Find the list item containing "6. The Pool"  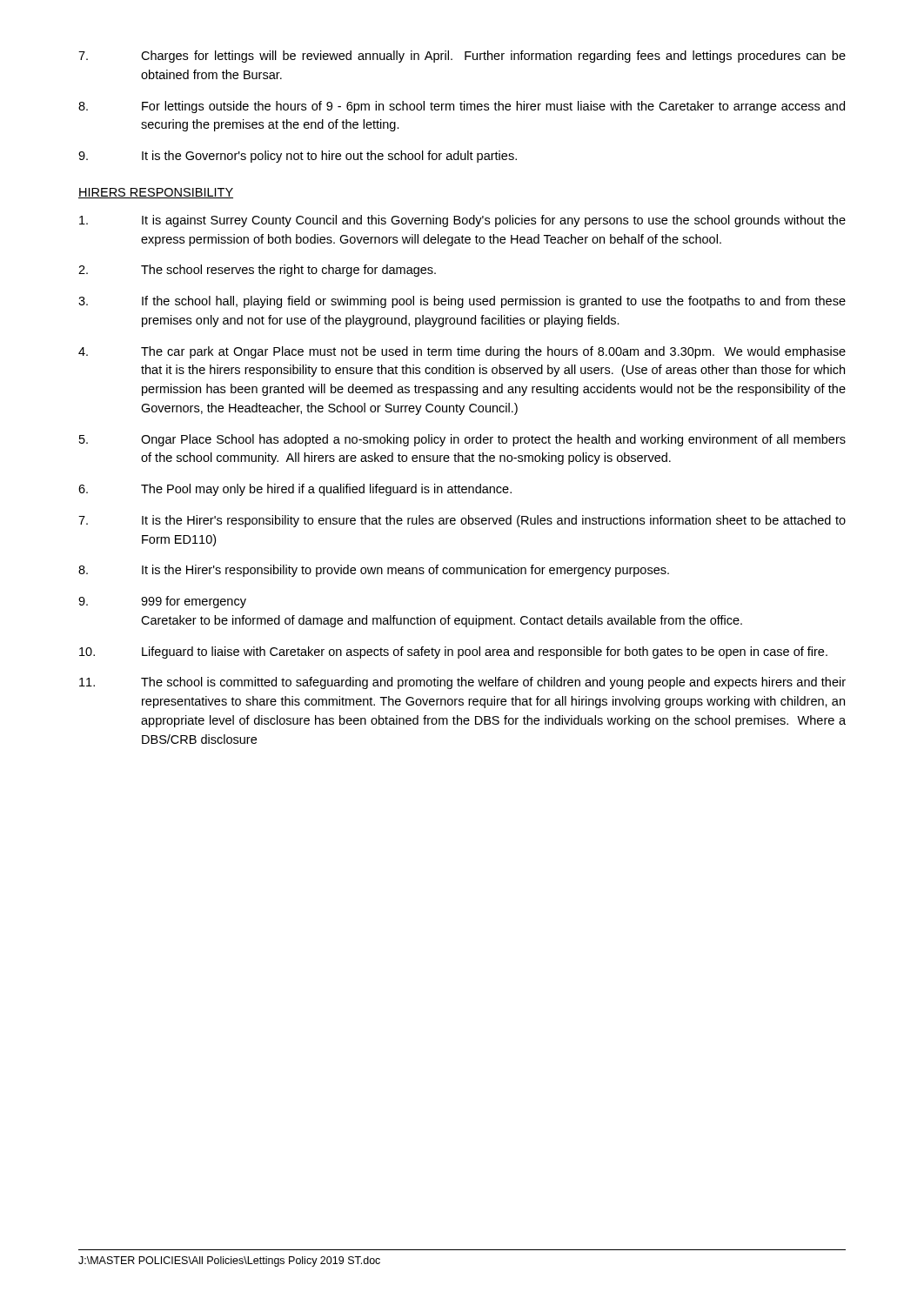[462, 490]
